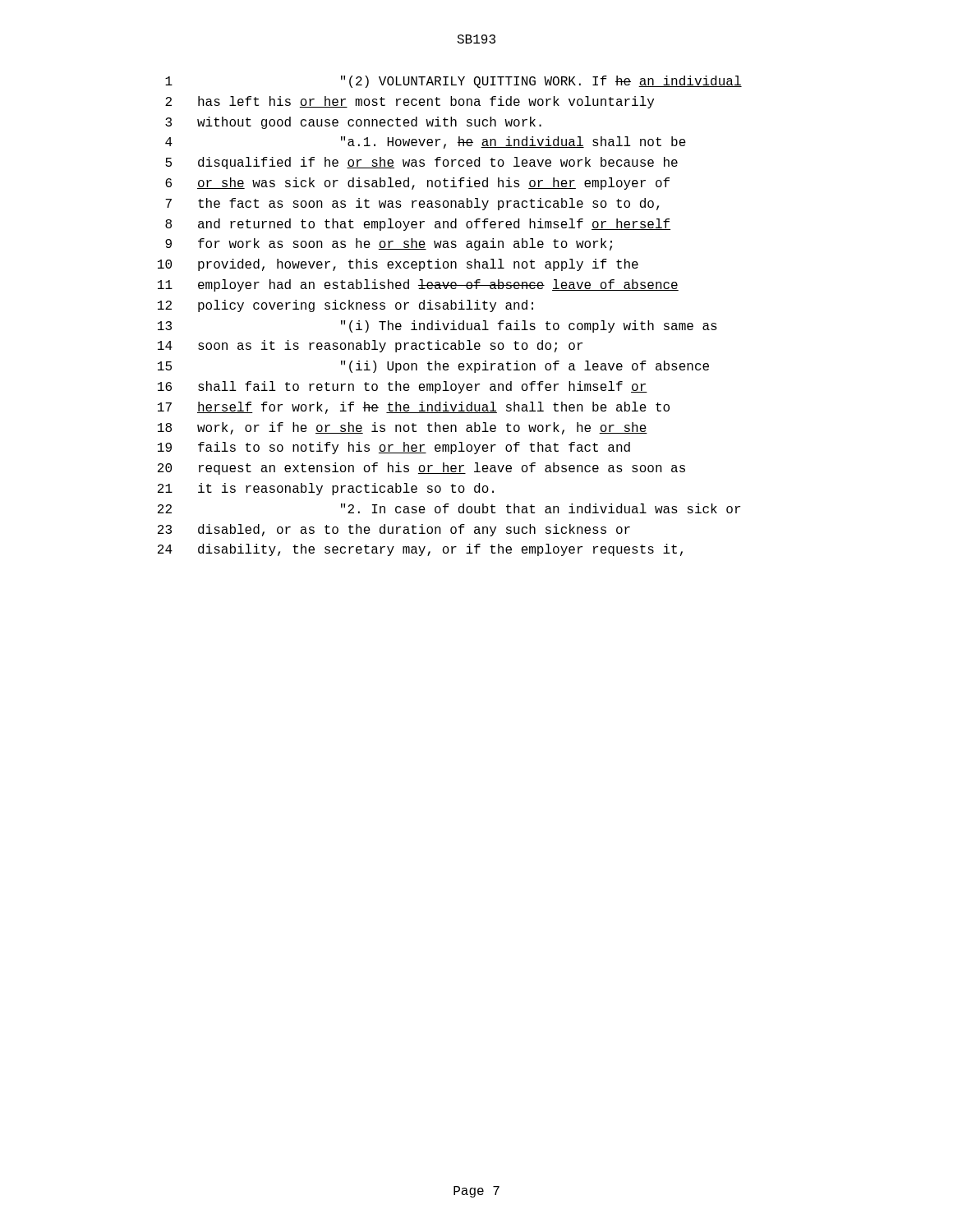The height and width of the screenshot is (1232, 953).
Task: Select the text block containing "18 work, or if he or"
Action: 476,429
